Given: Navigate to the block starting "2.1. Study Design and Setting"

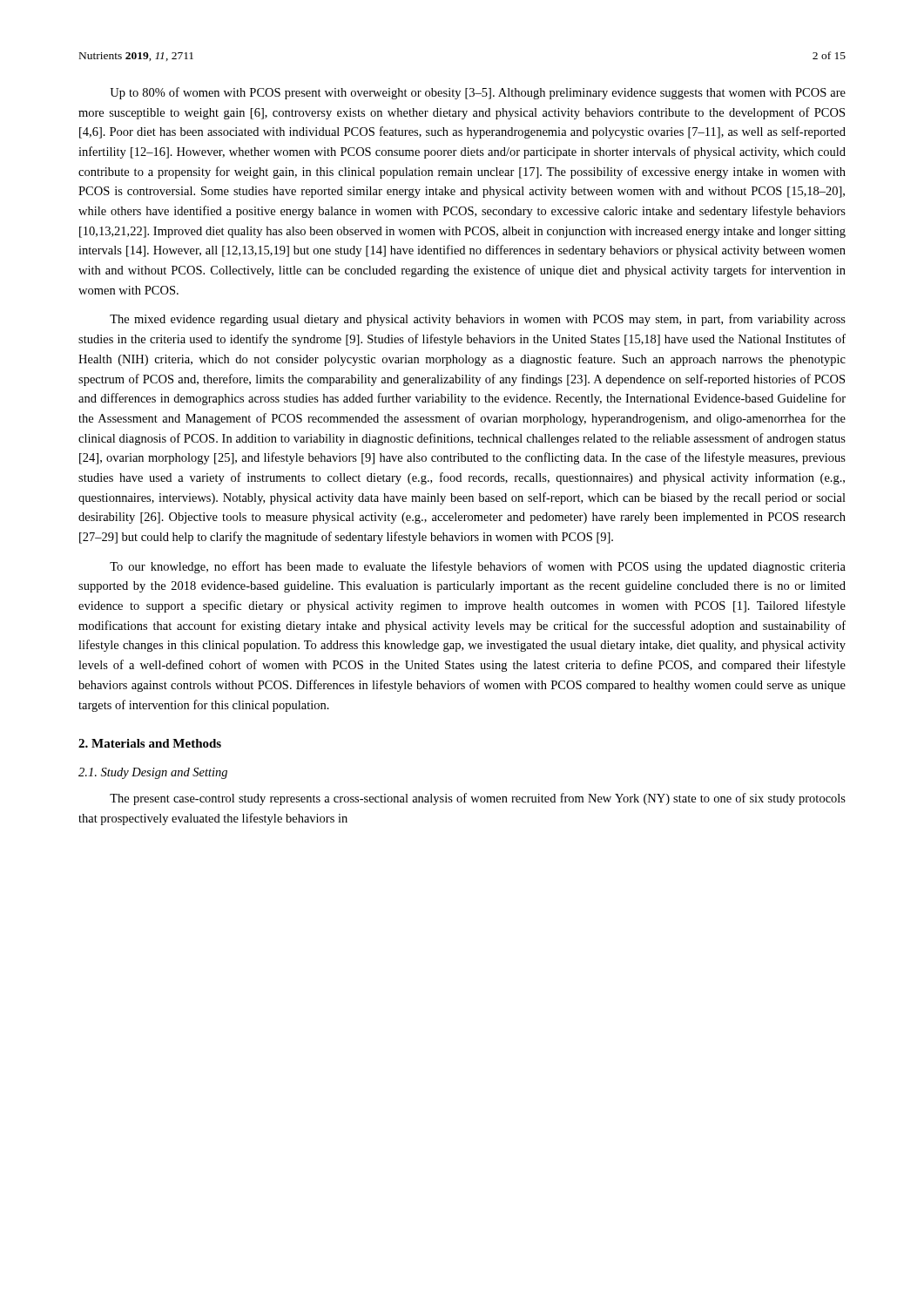Looking at the screenshot, I should [153, 772].
